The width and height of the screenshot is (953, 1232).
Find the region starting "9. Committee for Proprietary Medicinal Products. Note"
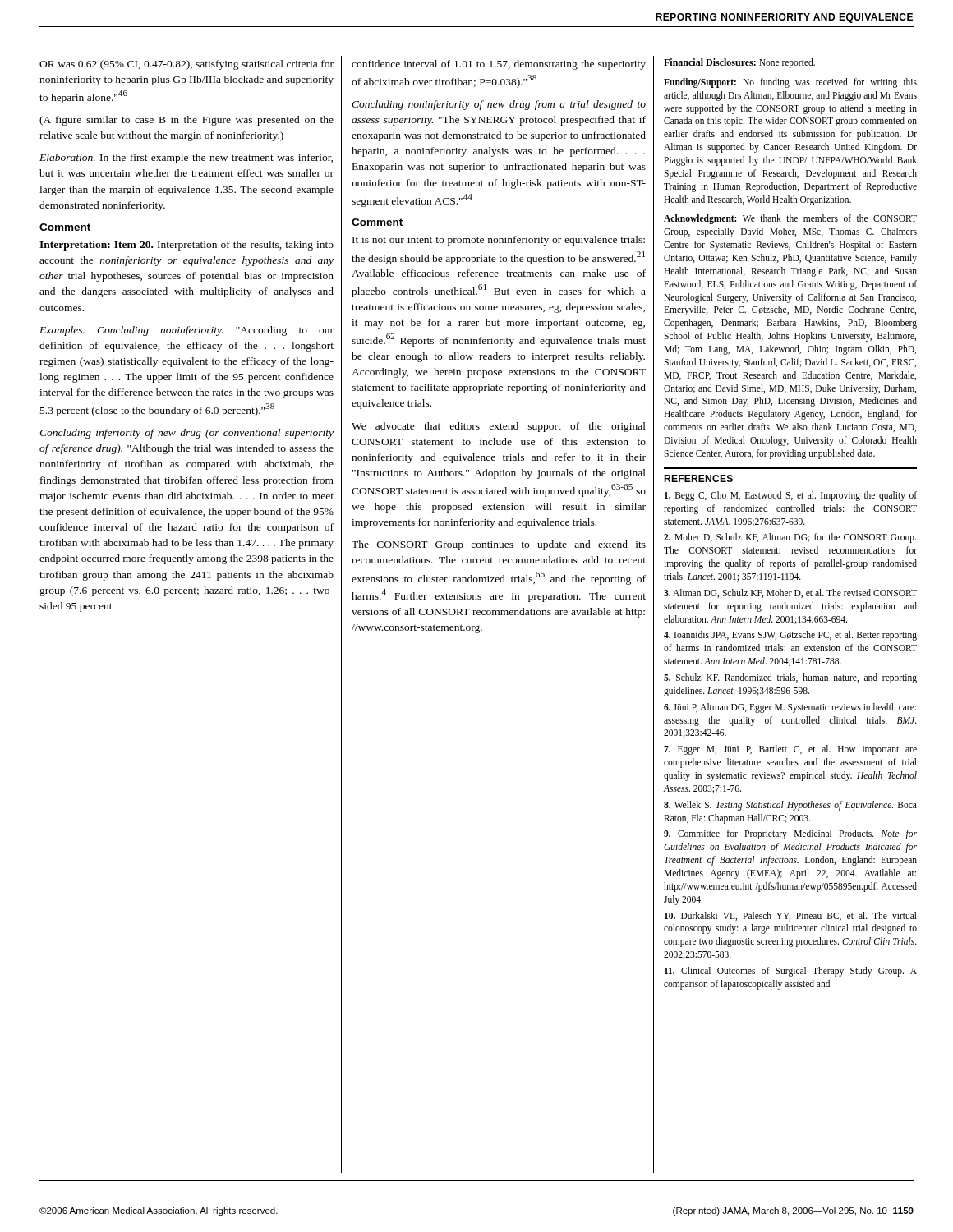[x=790, y=867]
